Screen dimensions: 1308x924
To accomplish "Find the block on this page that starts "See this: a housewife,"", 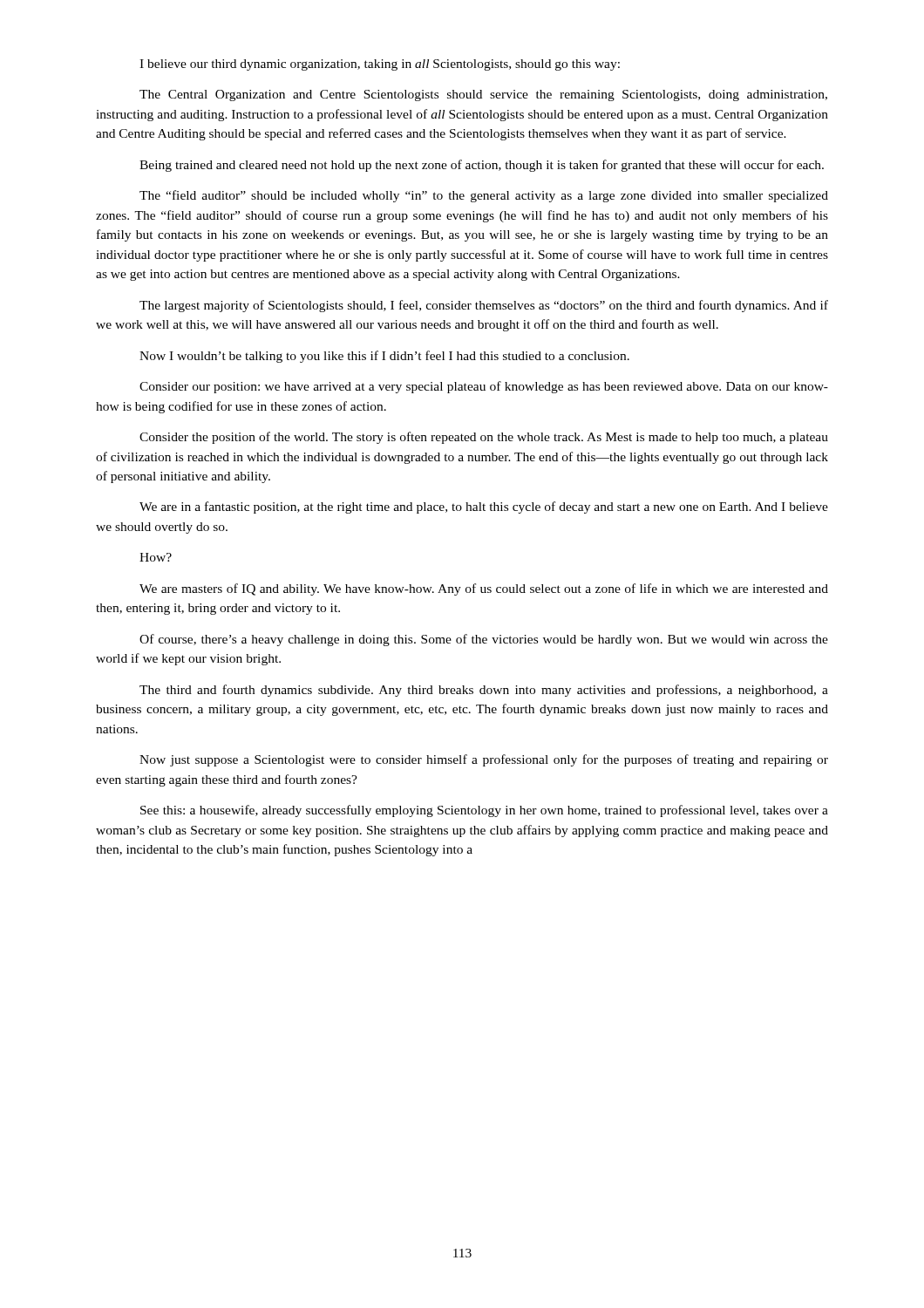I will (x=462, y=830).
